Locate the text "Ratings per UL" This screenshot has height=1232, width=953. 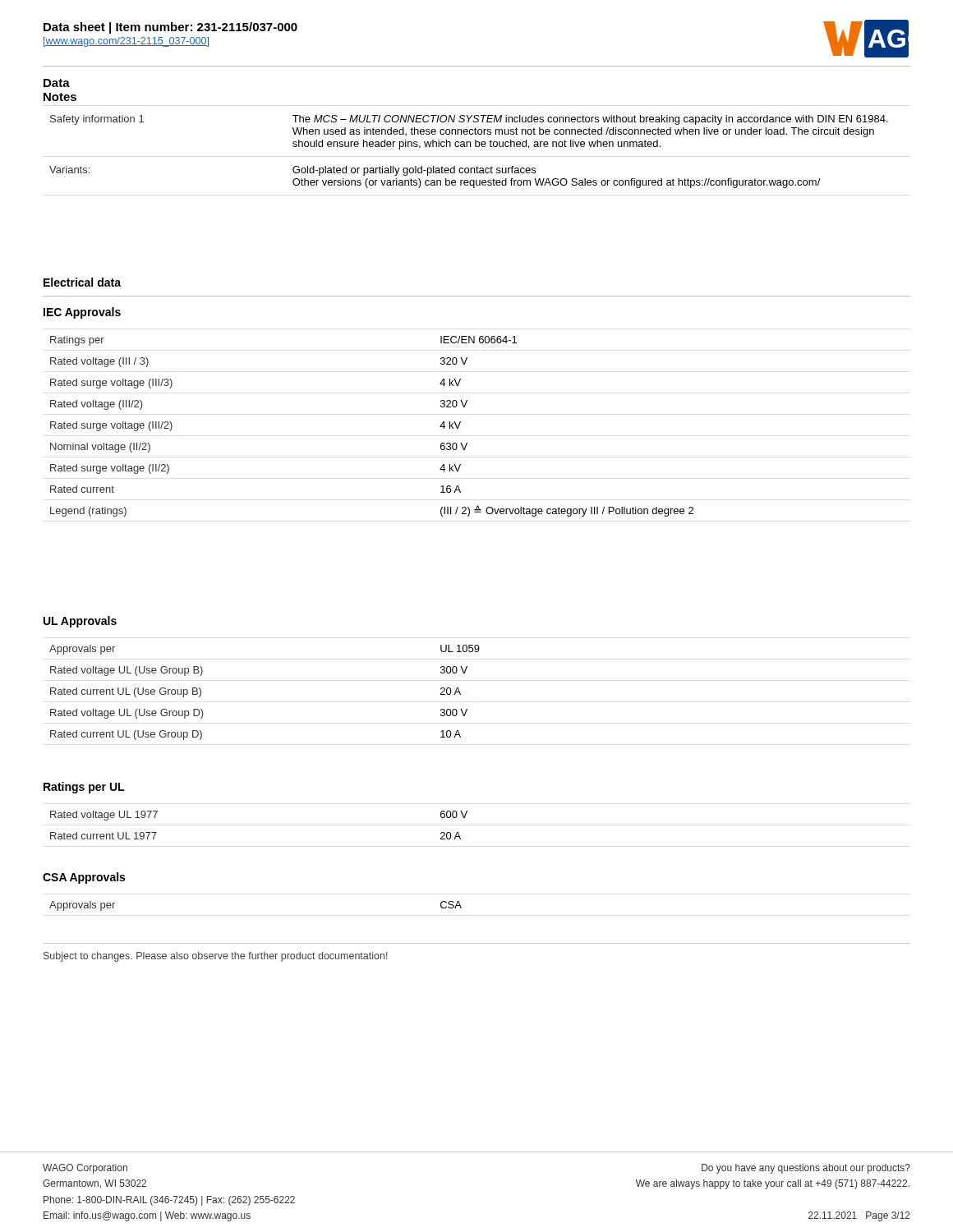click(84, 787)
